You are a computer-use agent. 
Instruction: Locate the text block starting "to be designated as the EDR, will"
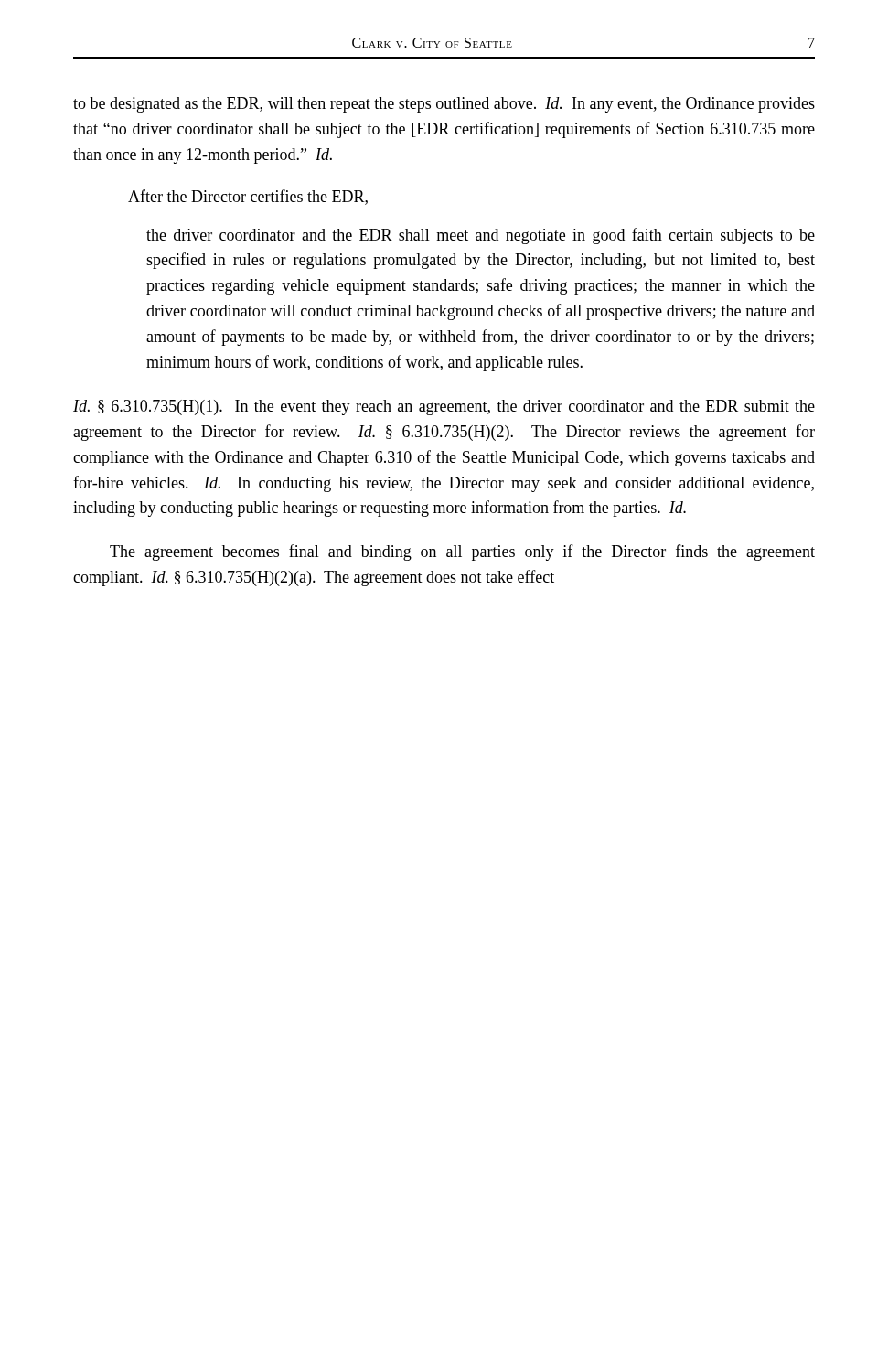tap(444, 129)
